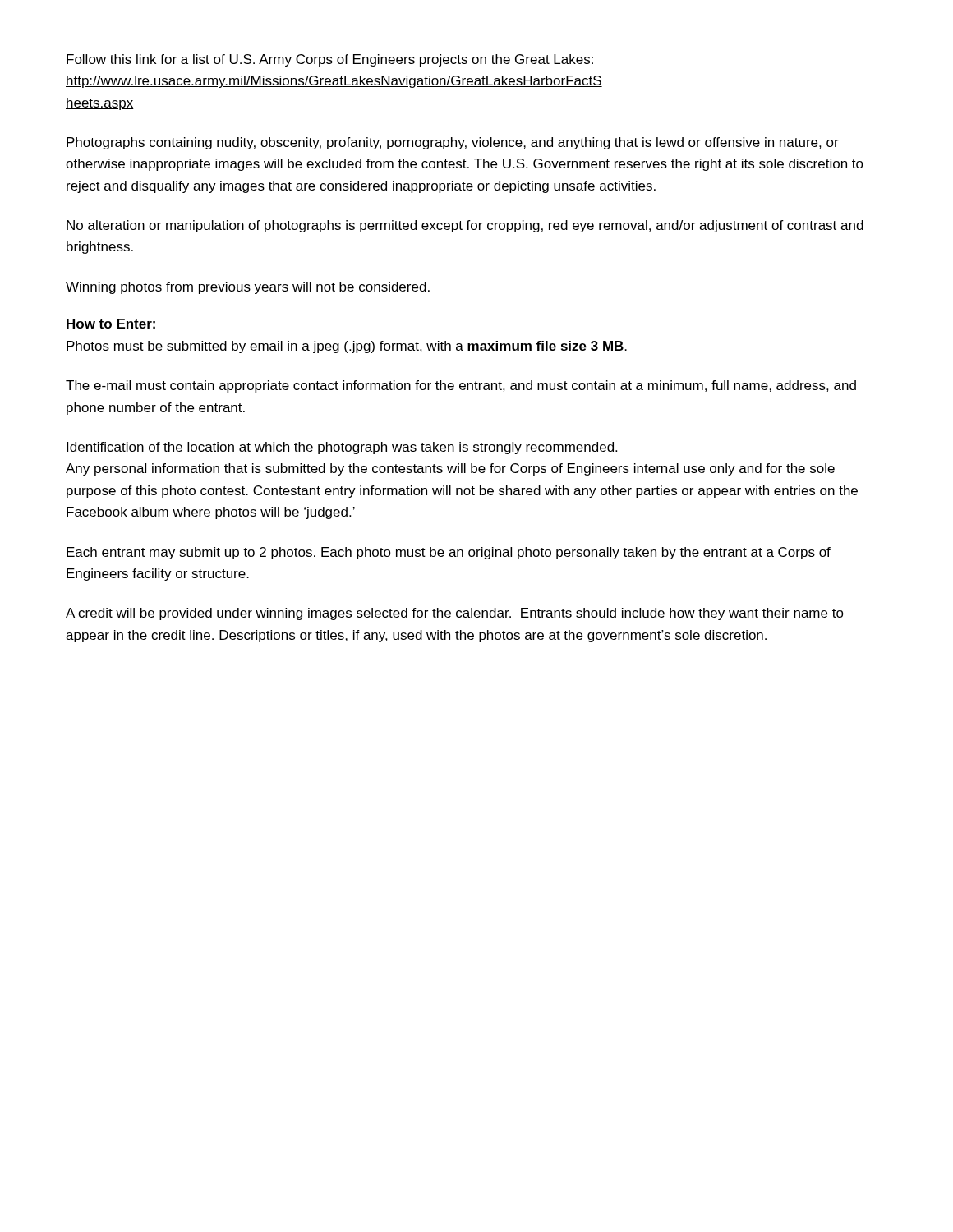Where is the passage that starts "Photos must be submitted by"?
Screen dimensions: 1232x953
pos(347,346)
